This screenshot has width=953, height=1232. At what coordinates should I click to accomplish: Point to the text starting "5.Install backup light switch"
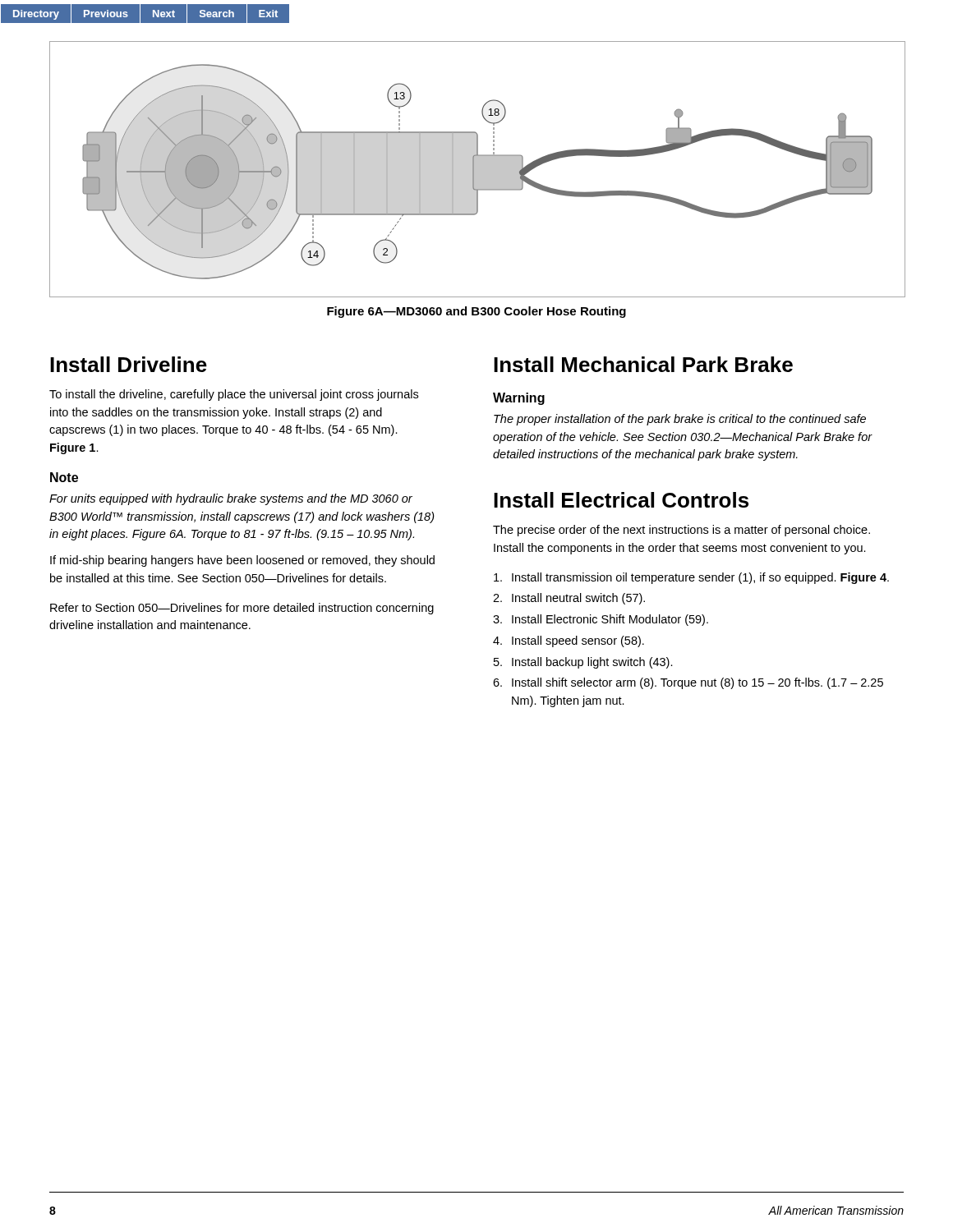coord(583,663)
